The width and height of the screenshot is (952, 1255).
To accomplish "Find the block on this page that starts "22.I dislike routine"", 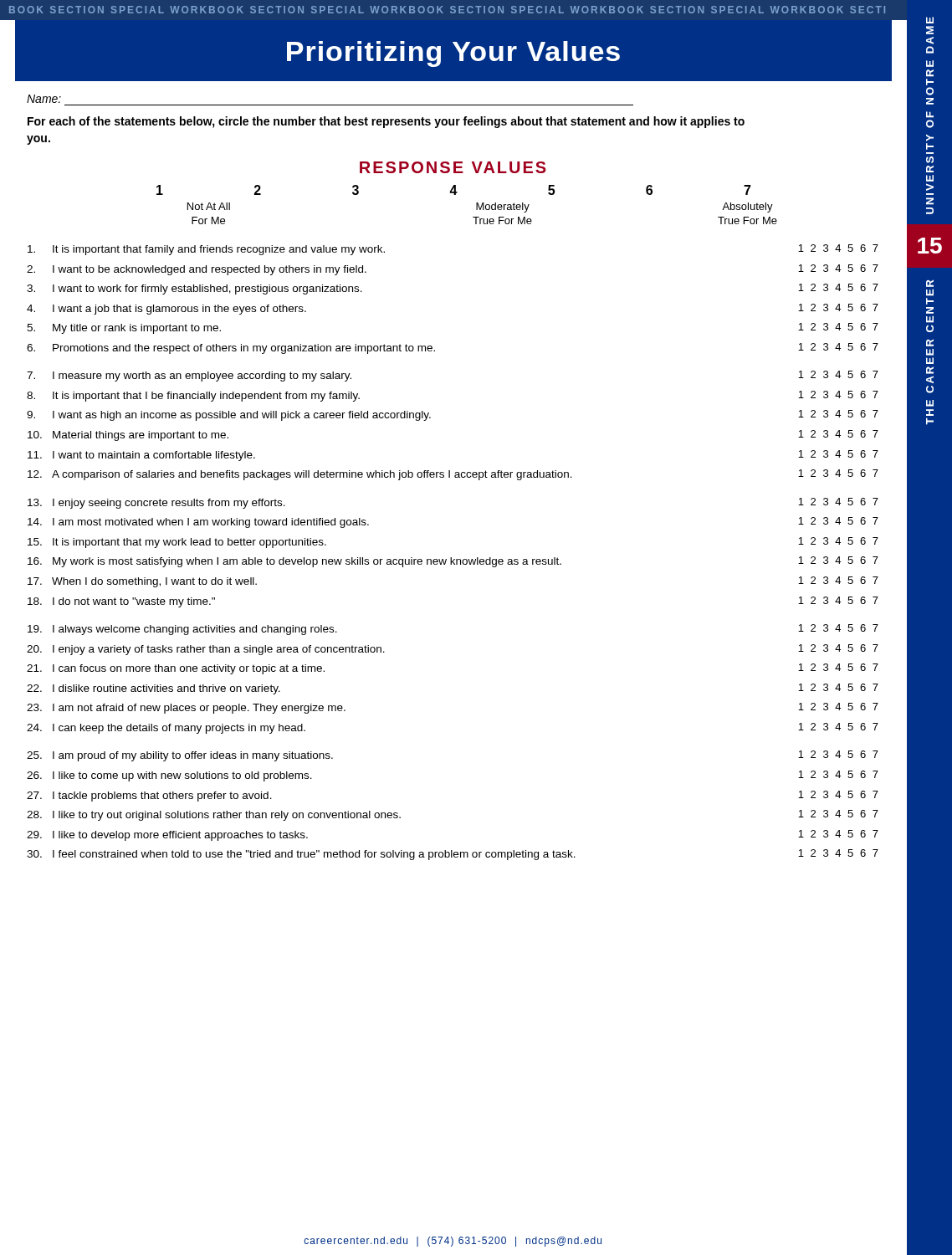I will click(154, 689).
